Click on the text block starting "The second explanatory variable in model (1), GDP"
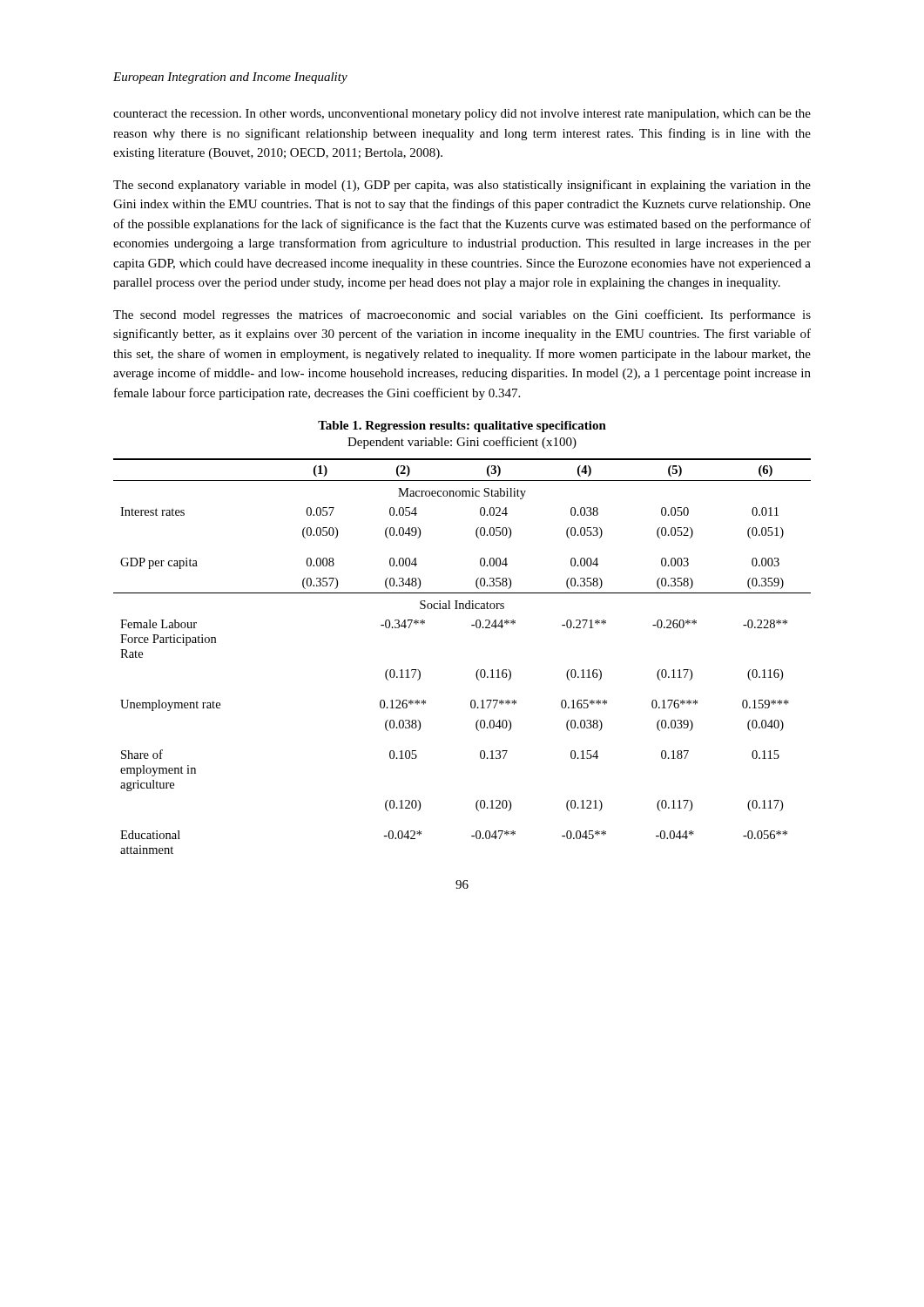The width and height of the screenshot is (924, 1307). pos(462,233)
